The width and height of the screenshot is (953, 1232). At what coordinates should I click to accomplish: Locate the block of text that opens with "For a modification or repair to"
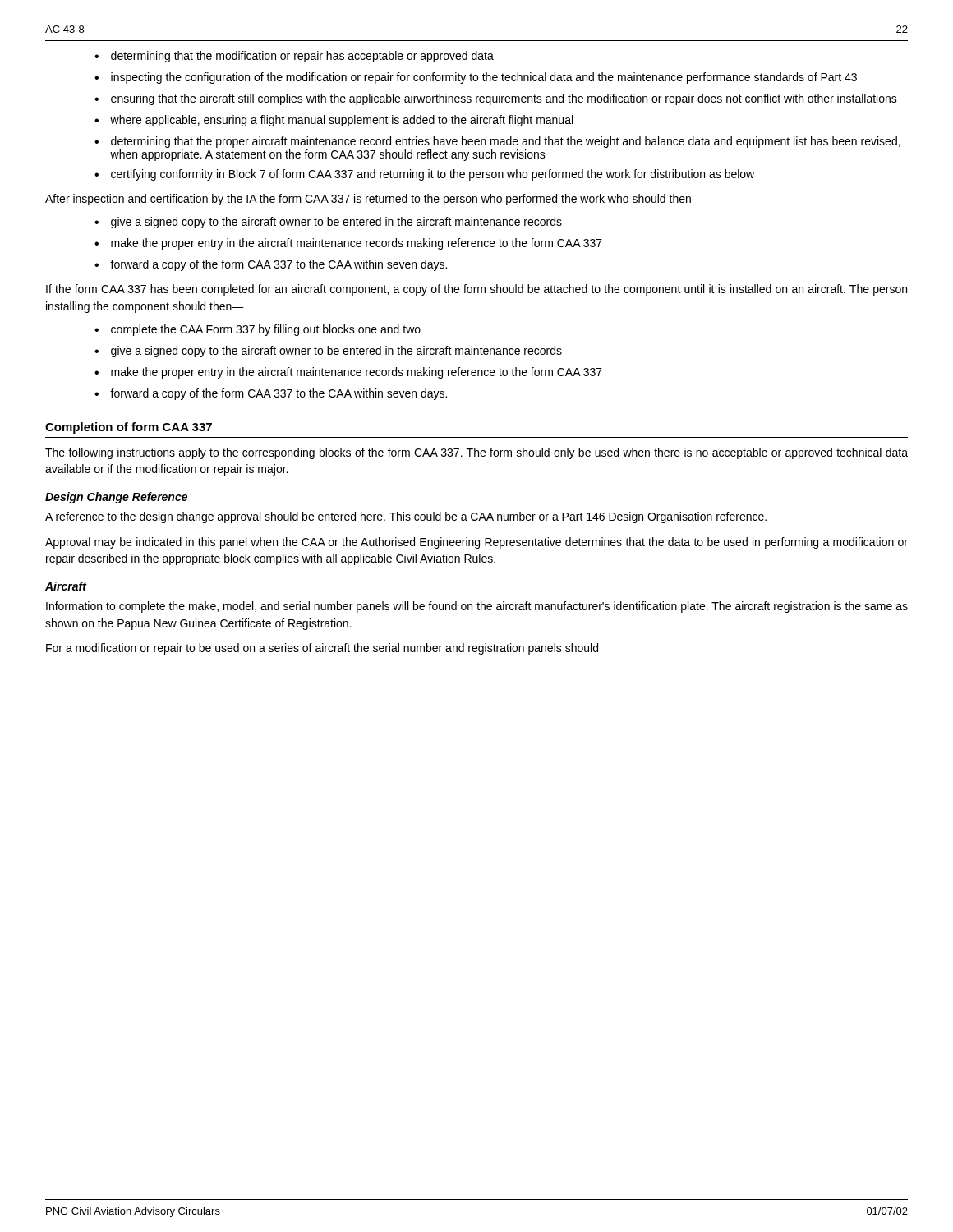[x=322, y=648]
